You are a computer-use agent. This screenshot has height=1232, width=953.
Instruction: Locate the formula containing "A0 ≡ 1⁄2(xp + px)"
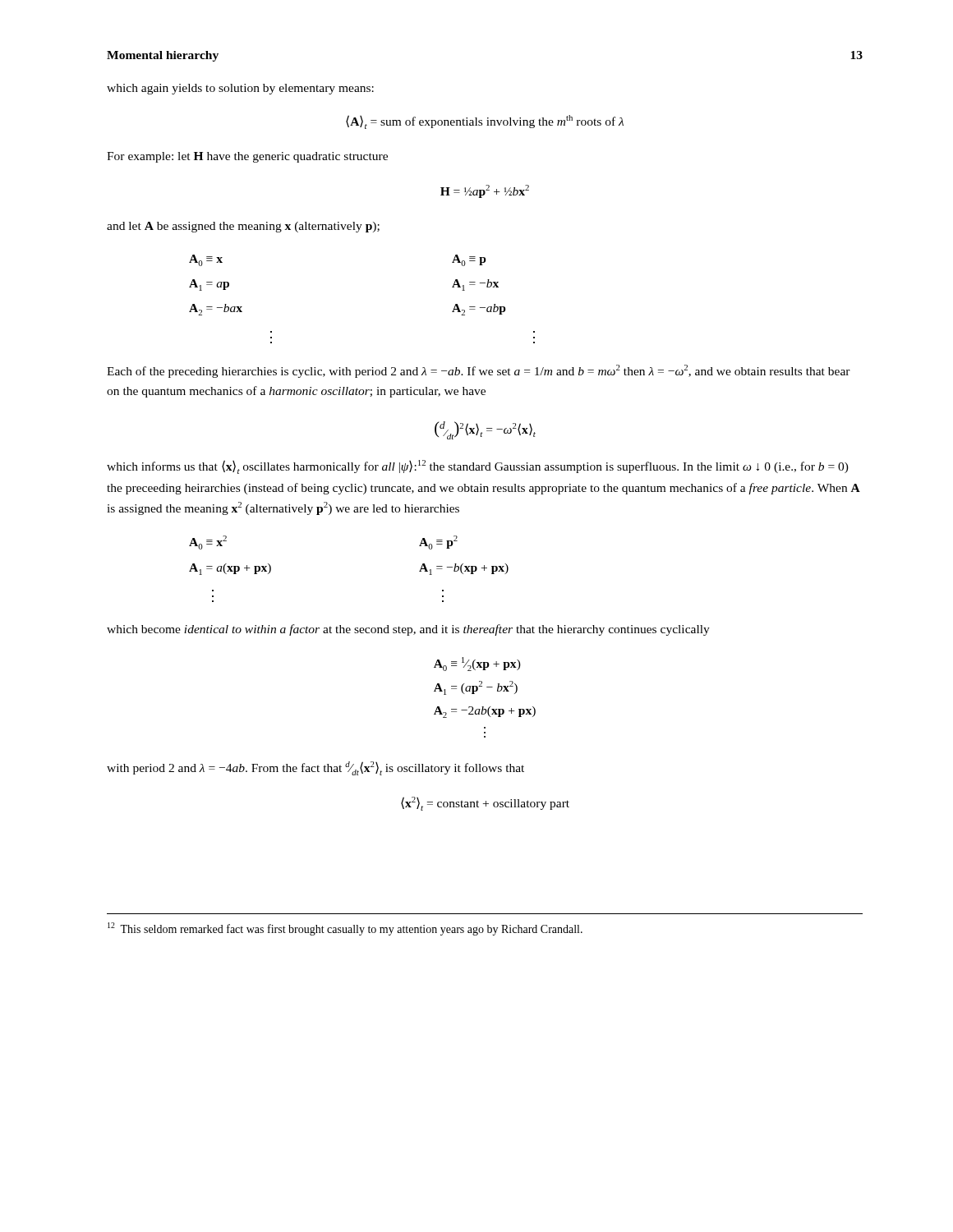coord(485,698)
